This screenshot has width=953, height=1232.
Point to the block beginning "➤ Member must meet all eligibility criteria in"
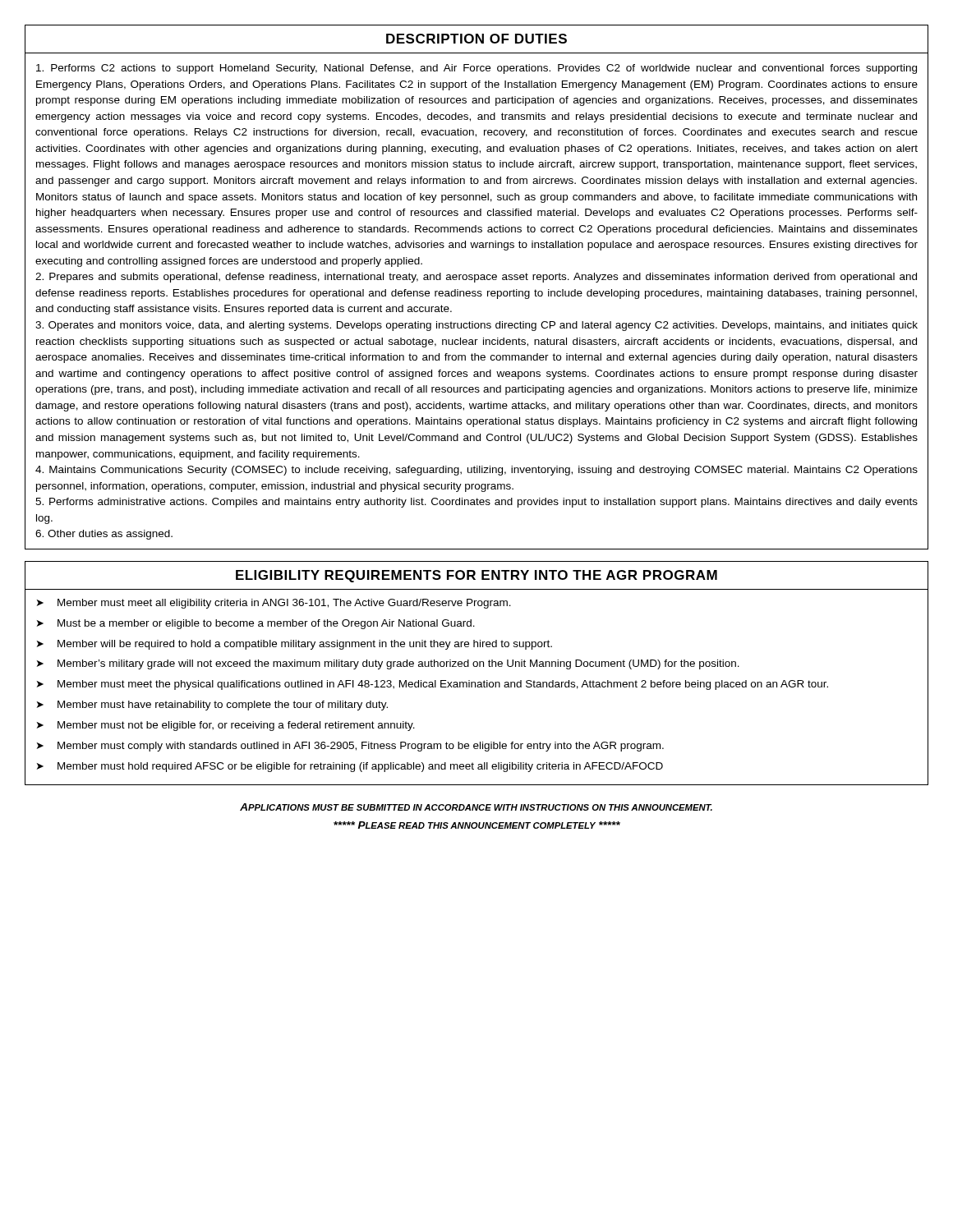click(476, 603)
